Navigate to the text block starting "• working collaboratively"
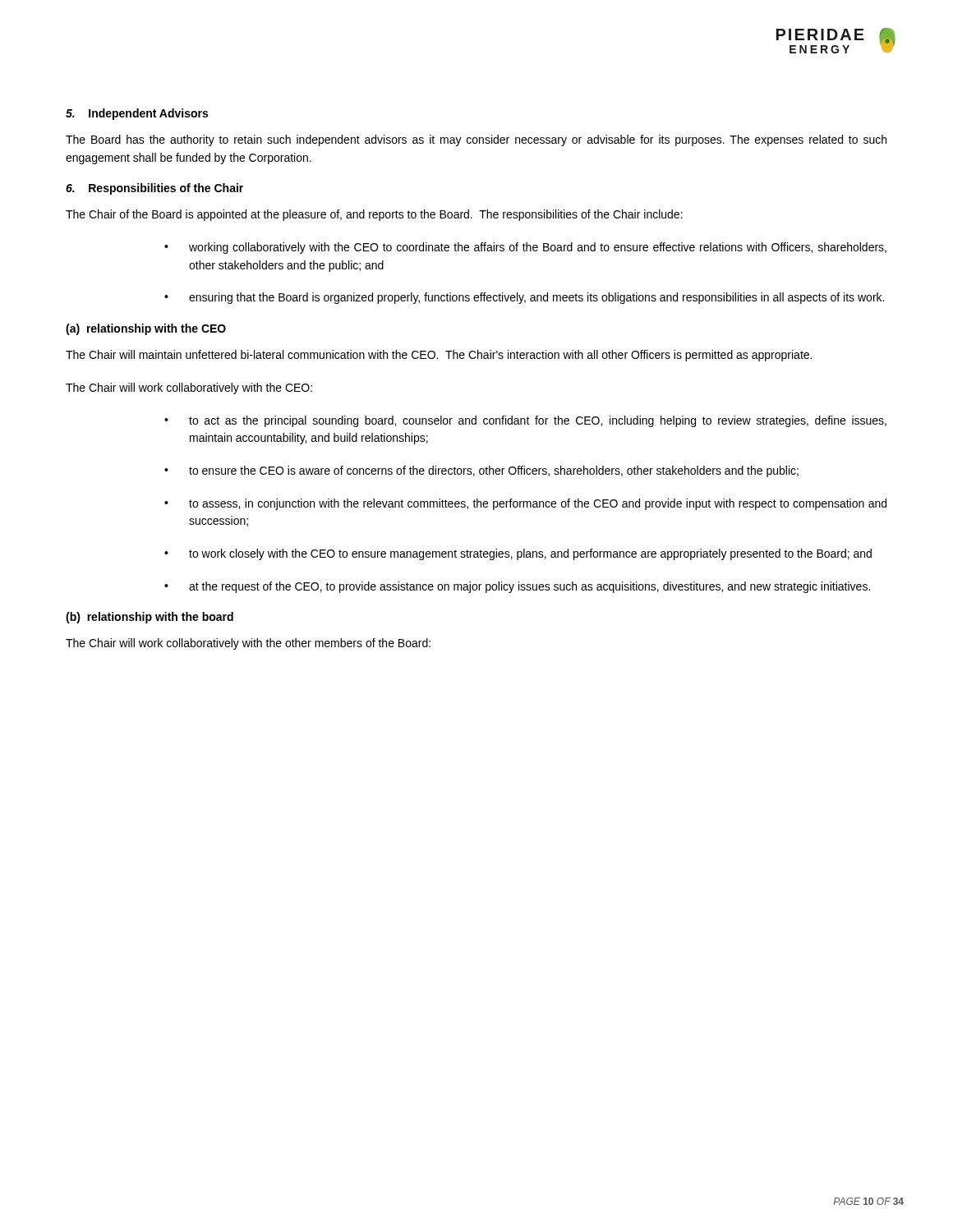 [x=526, y=257]
